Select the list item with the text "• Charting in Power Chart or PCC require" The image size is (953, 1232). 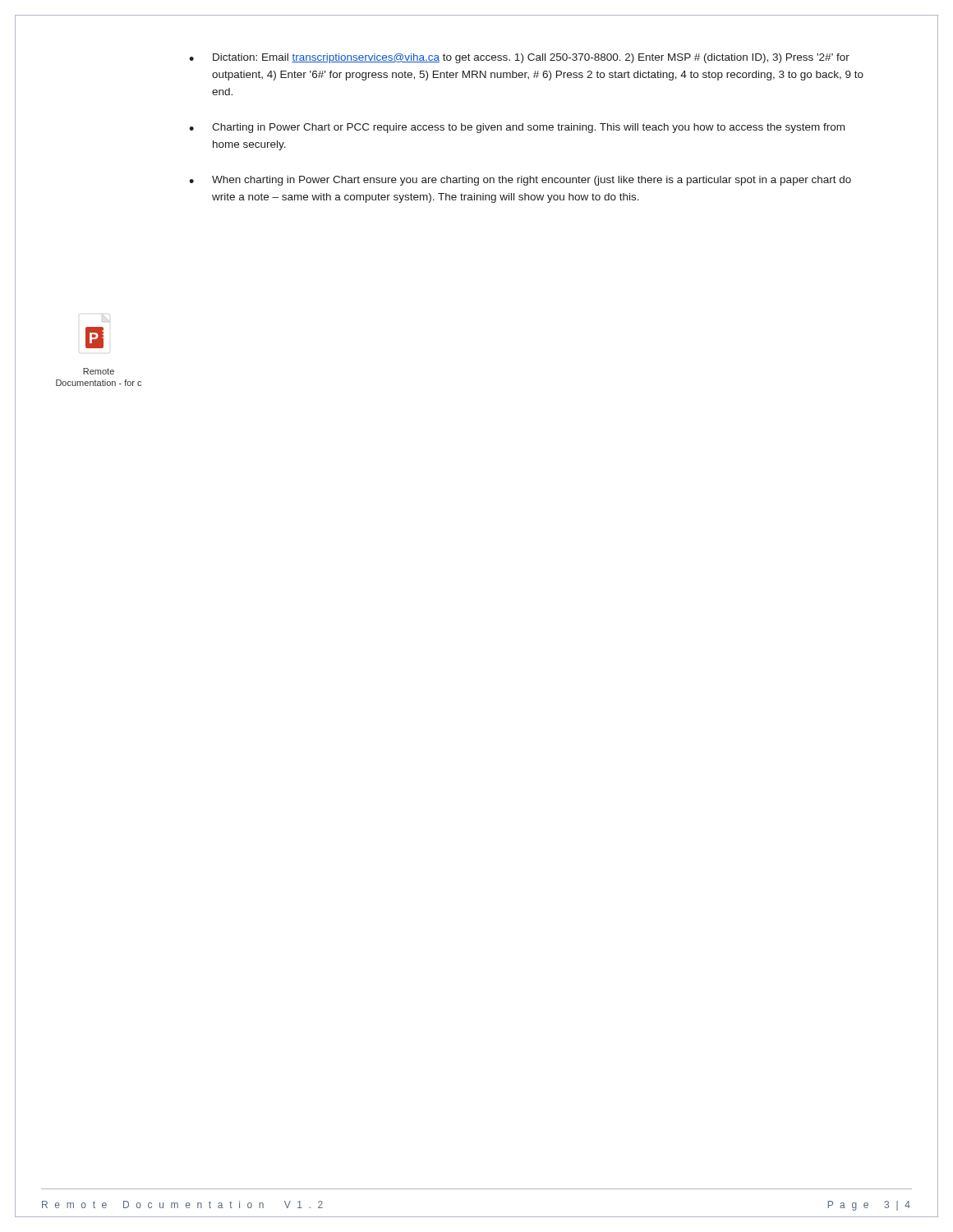click(x=530, y=136)
